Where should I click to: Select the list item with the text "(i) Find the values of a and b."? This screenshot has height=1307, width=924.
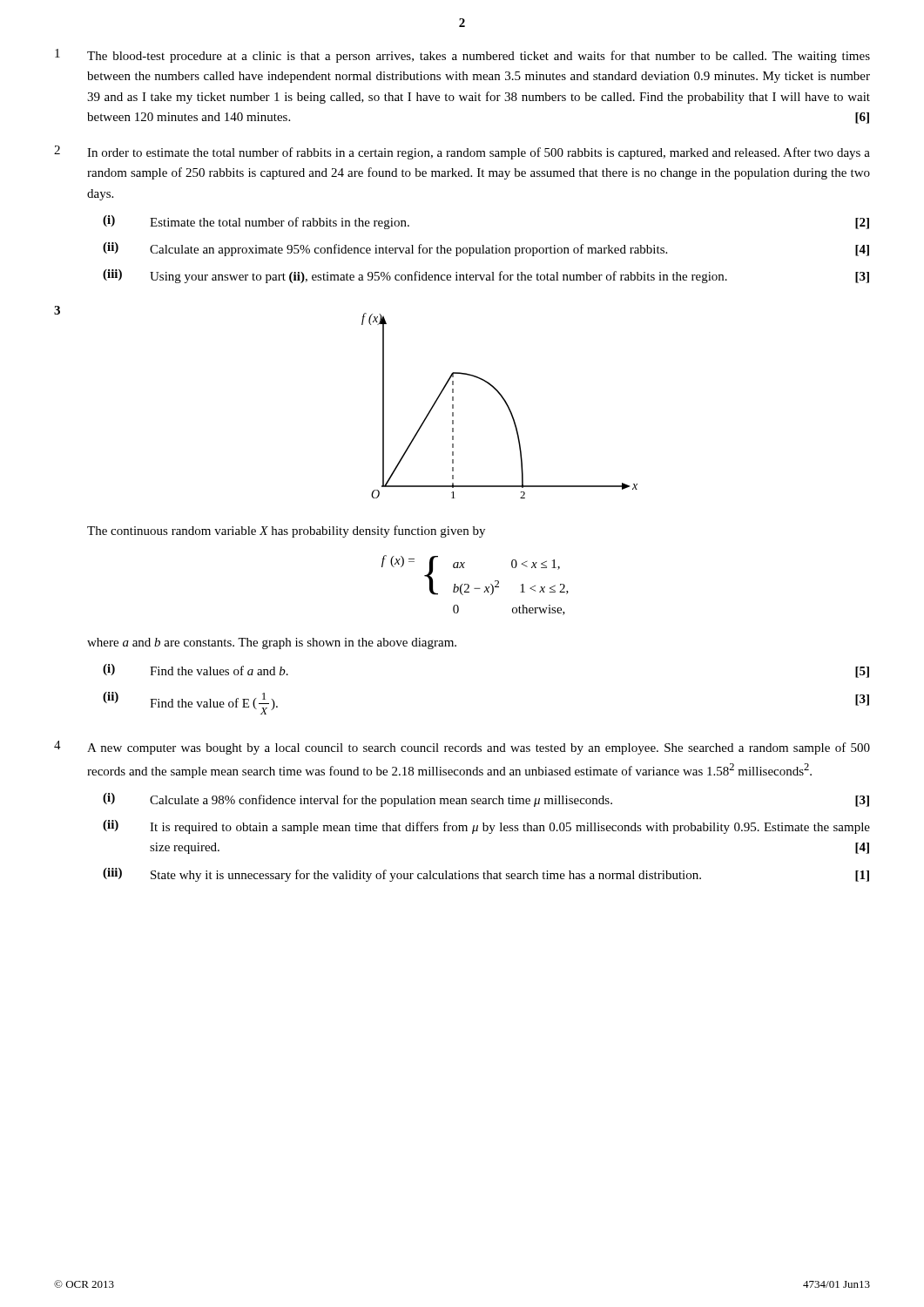click(x=216, y=670)
